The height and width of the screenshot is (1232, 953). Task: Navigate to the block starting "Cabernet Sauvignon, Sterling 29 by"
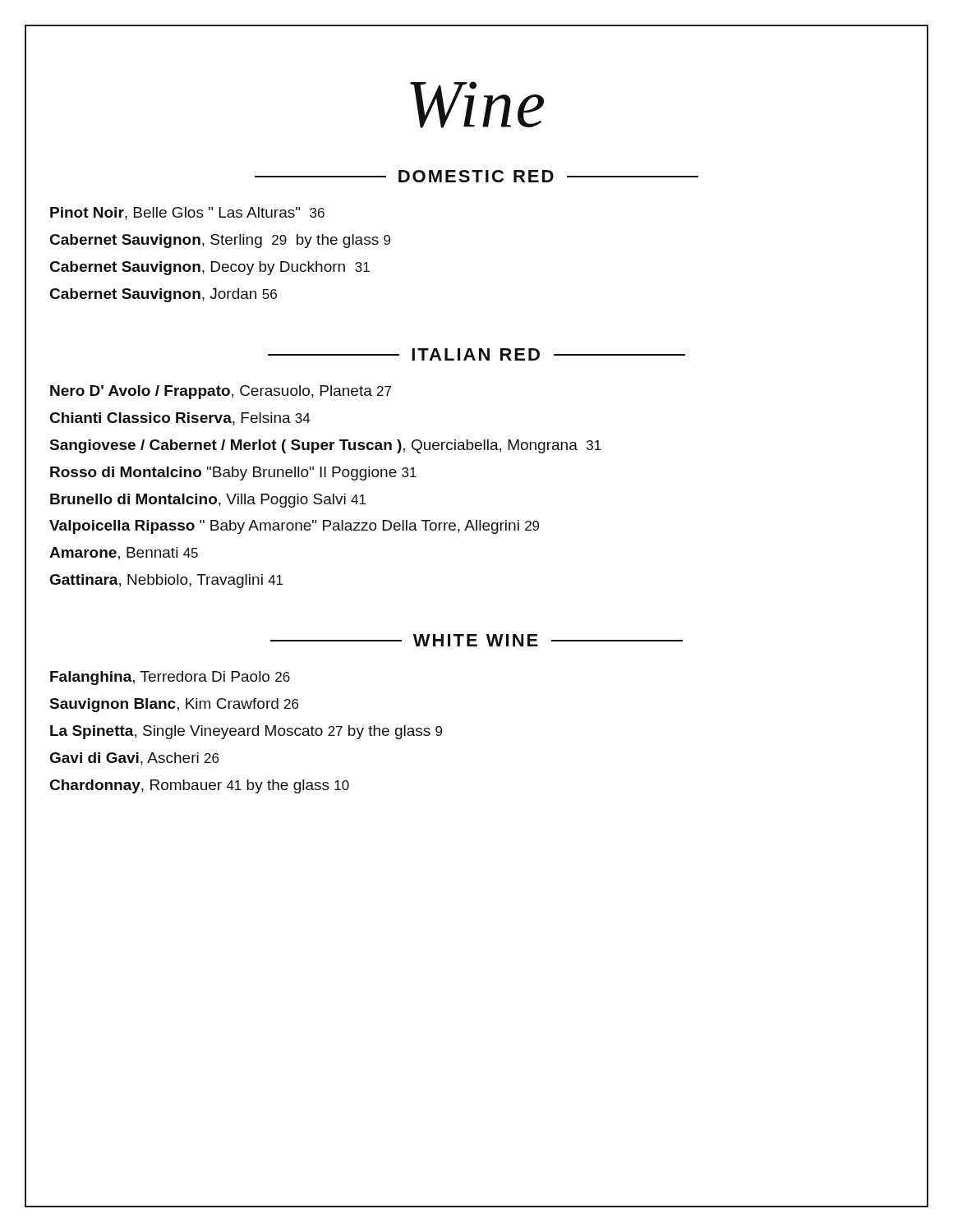pos(220,239)
